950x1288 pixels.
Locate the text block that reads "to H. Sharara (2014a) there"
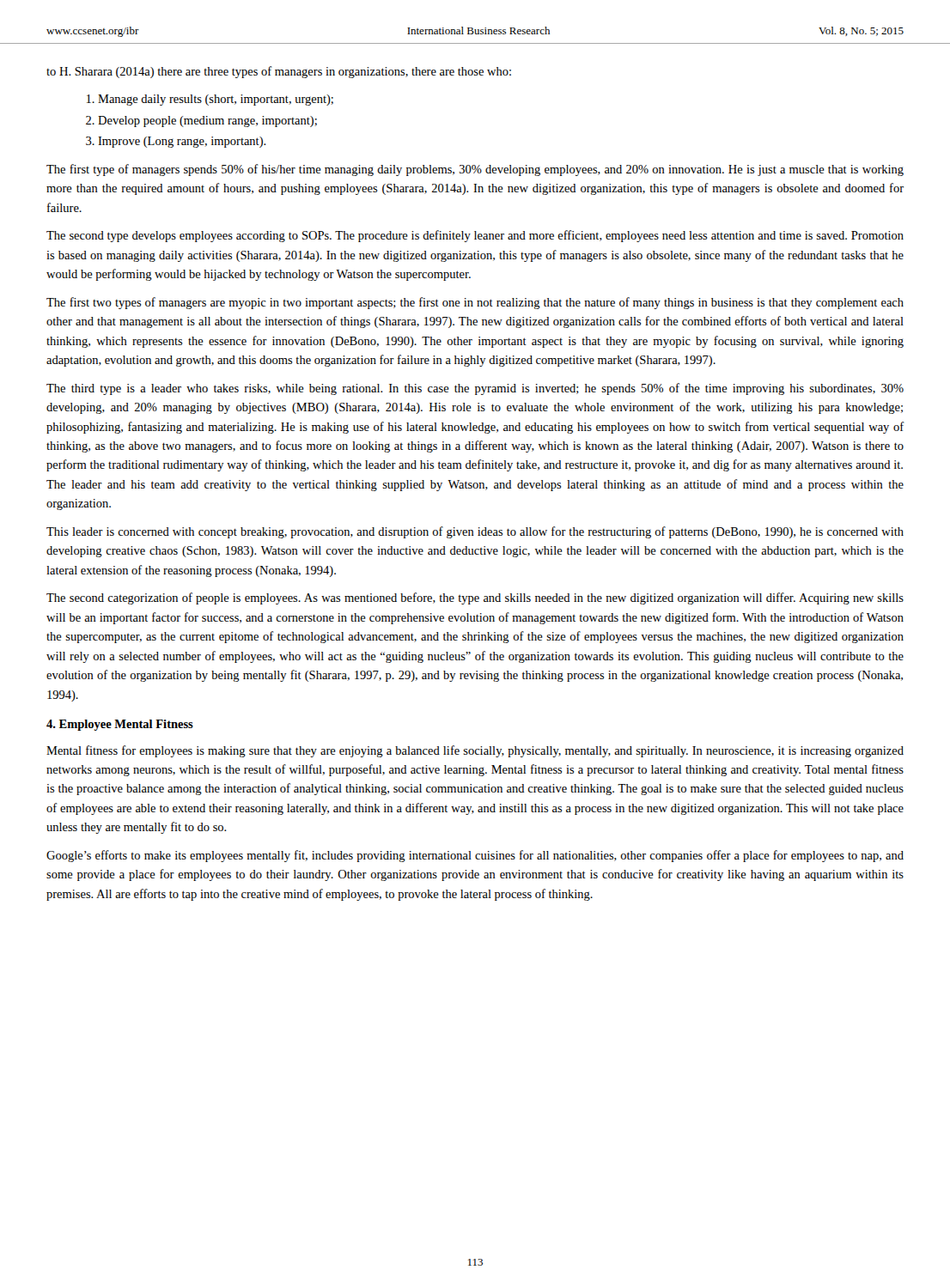point(475,71)
